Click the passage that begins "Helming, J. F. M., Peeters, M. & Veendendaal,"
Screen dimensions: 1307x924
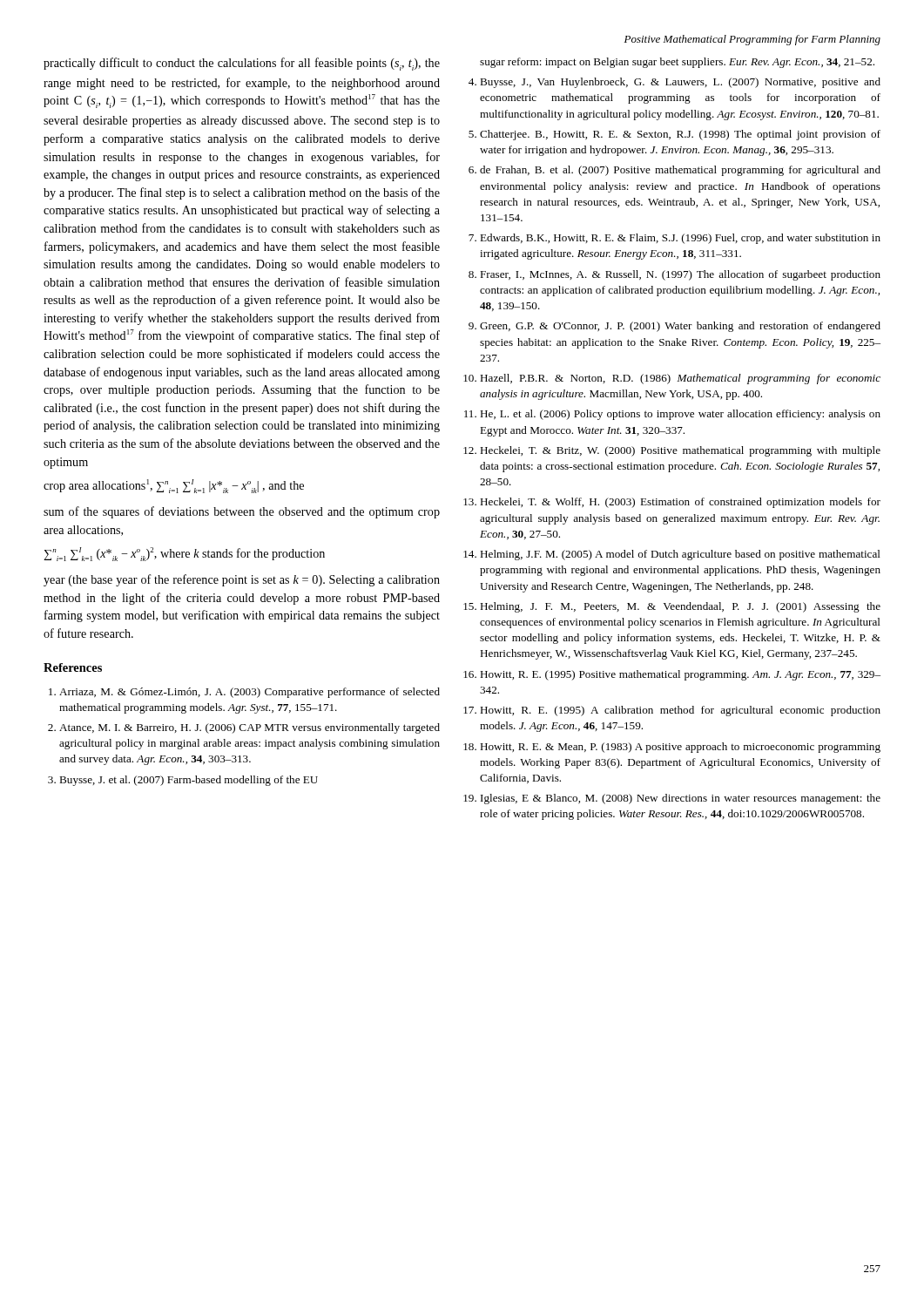tap(680, 630)
